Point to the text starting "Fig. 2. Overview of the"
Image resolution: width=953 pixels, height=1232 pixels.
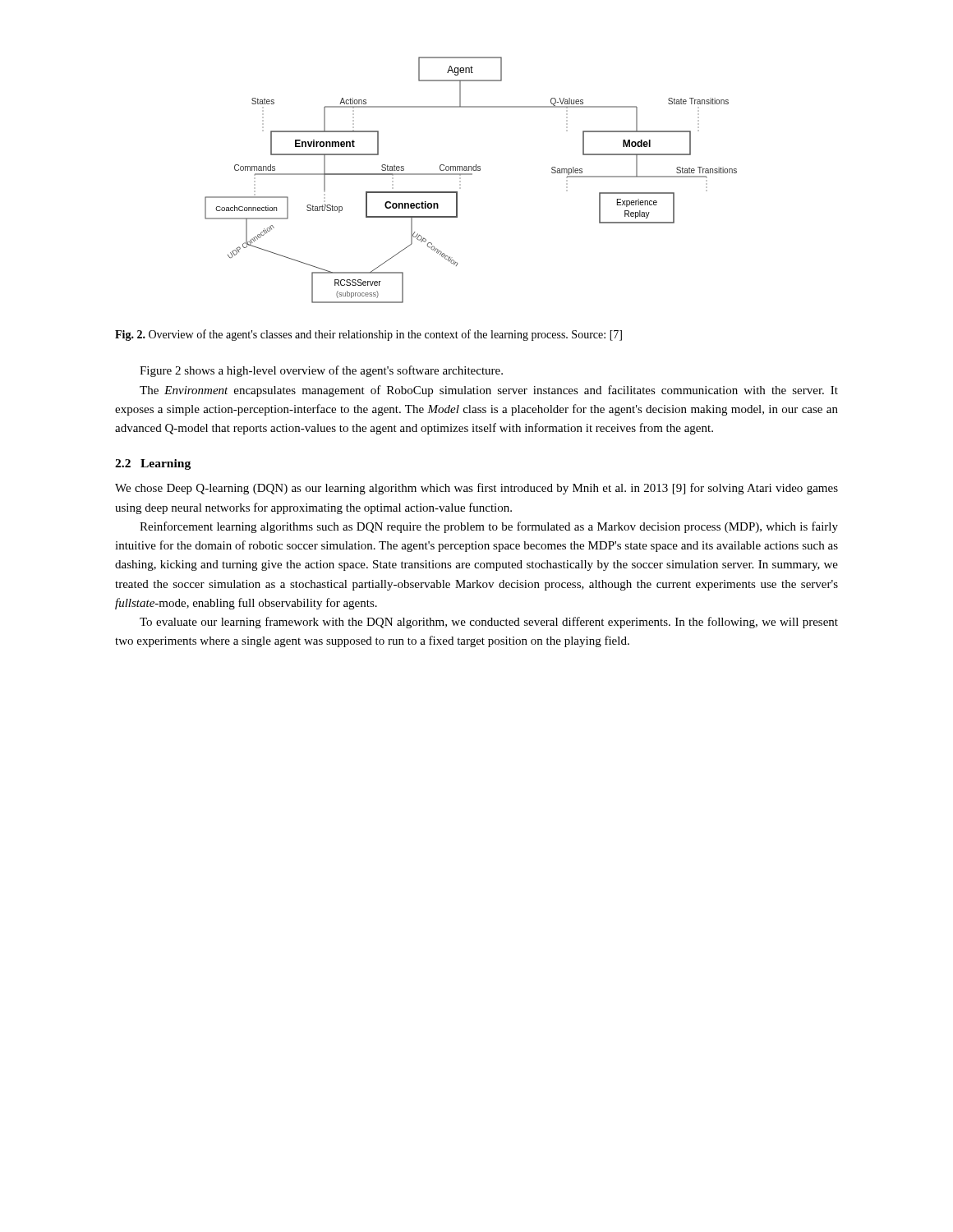click(369, 335)
